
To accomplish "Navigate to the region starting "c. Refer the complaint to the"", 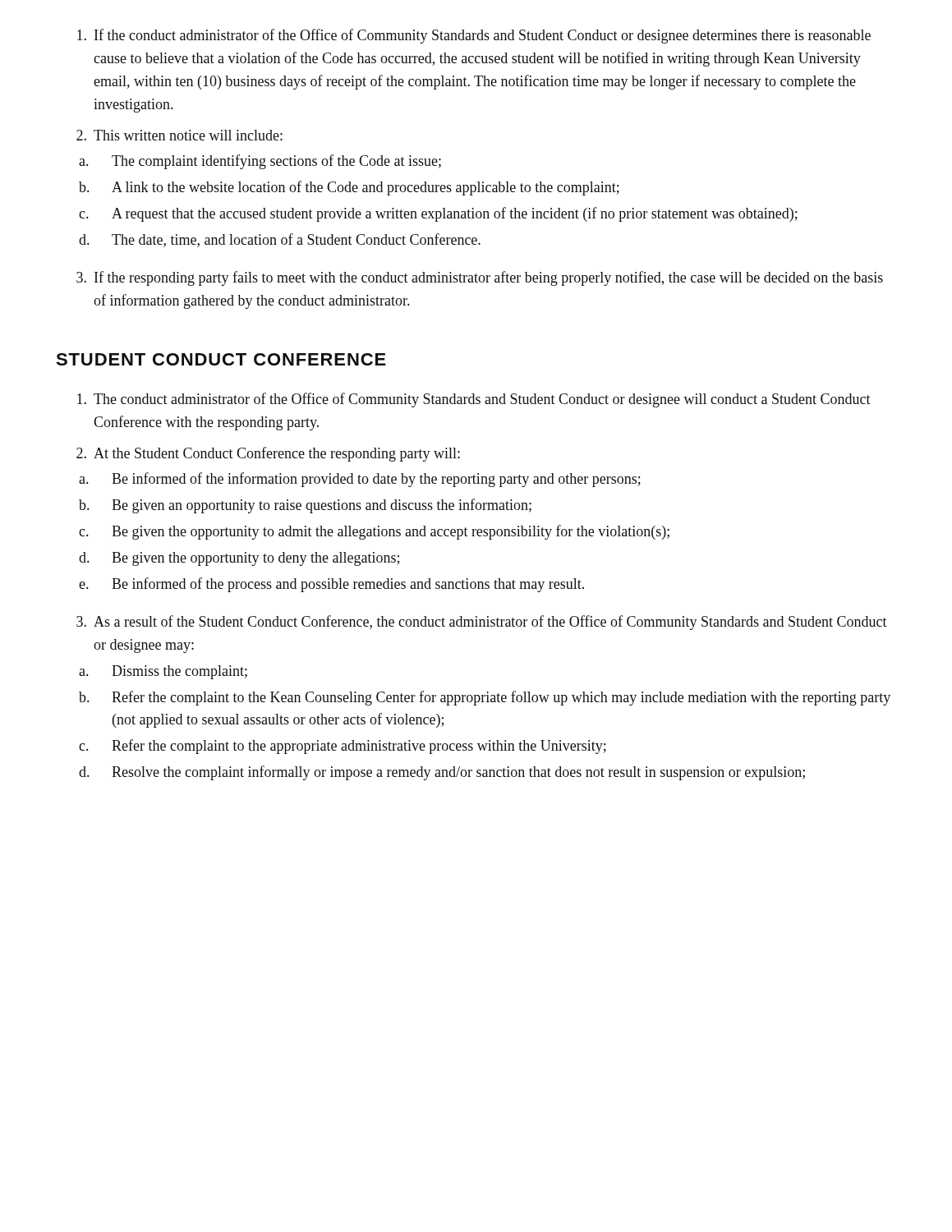I will 476,747.
